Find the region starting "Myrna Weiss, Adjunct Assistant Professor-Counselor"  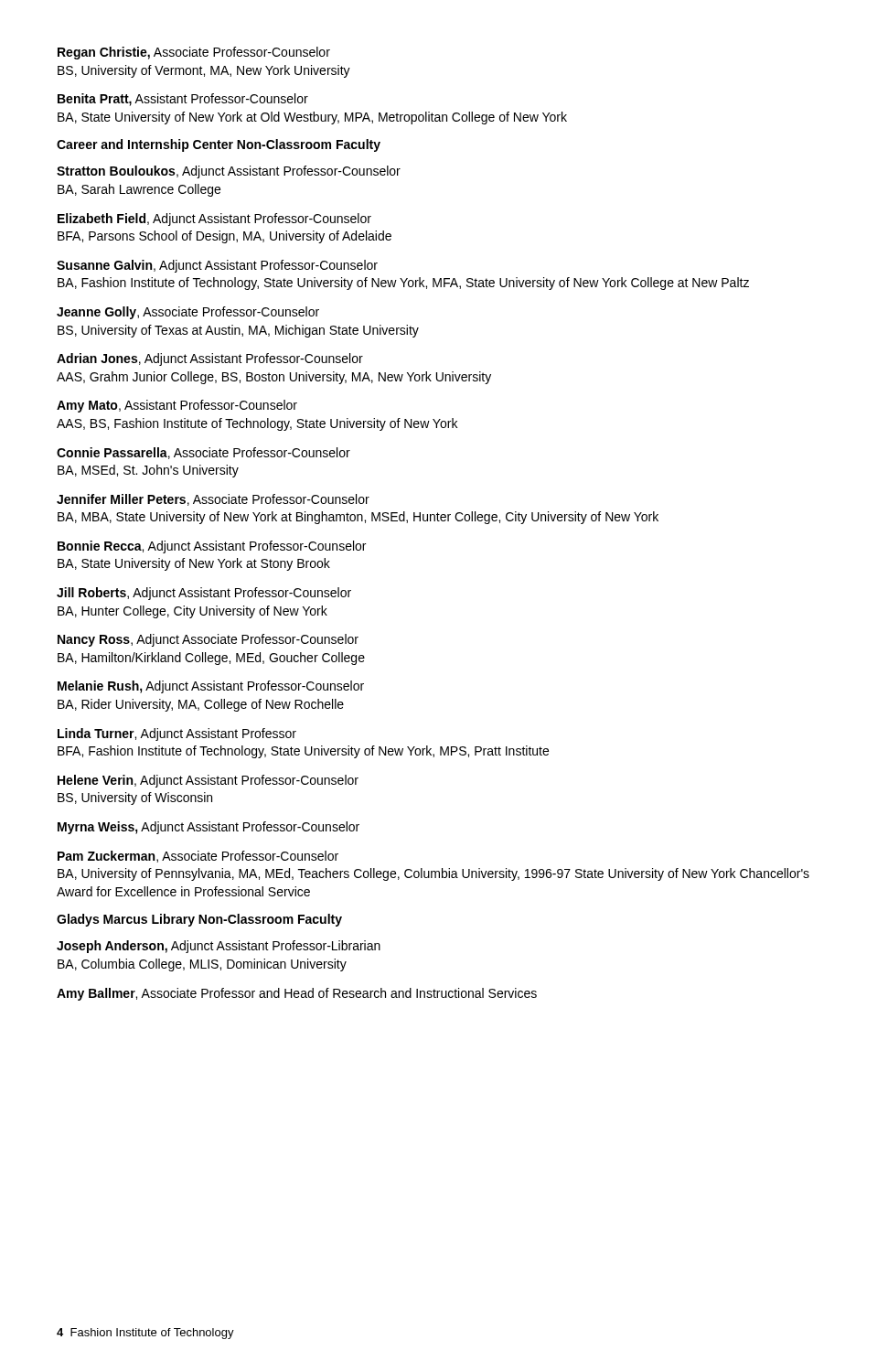[x=208, y=827]
